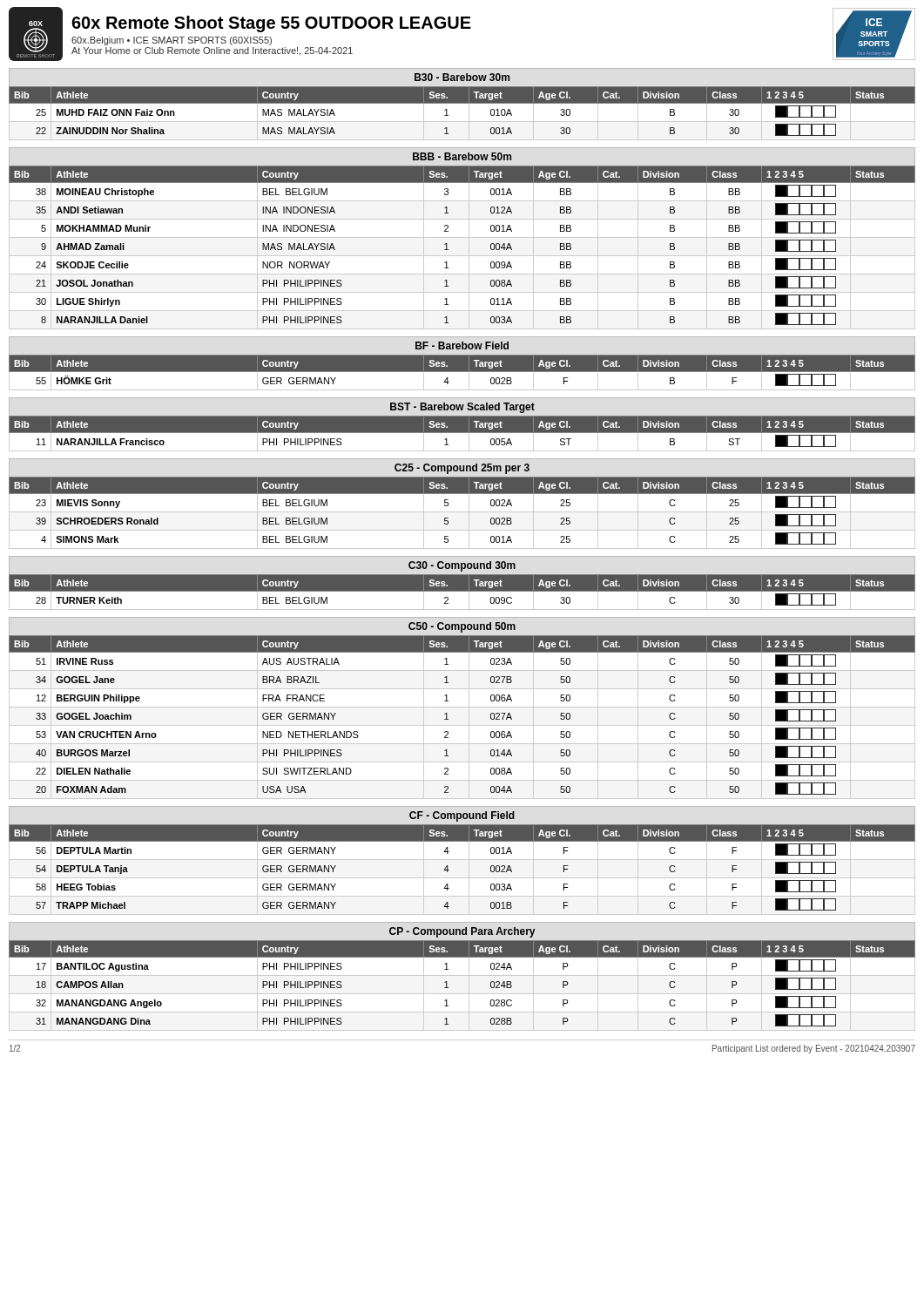Locate the passage starting "BBB - Barebow 50m"

coord(462,157)
